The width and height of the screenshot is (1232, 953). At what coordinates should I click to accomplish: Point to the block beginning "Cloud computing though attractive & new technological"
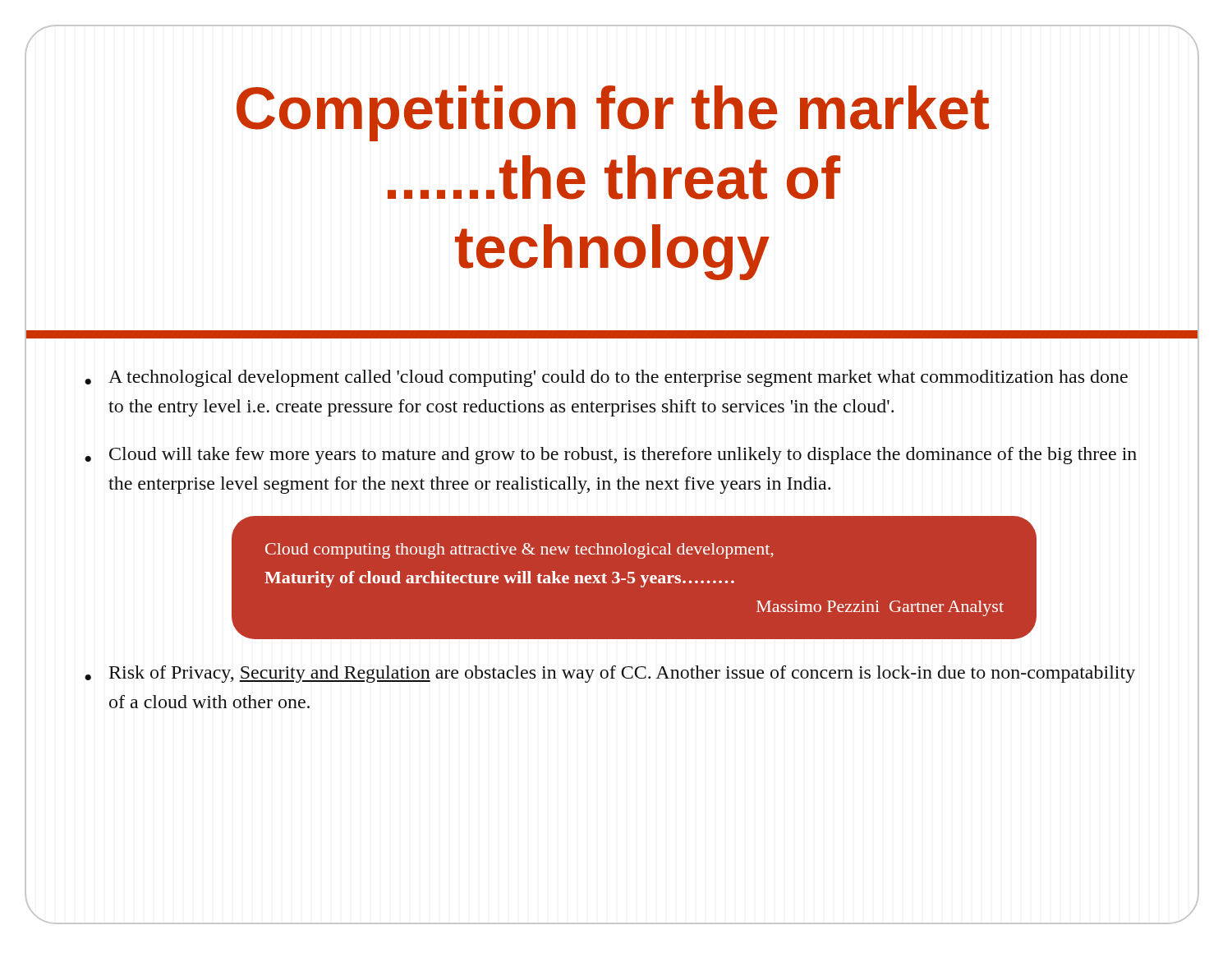634,577
